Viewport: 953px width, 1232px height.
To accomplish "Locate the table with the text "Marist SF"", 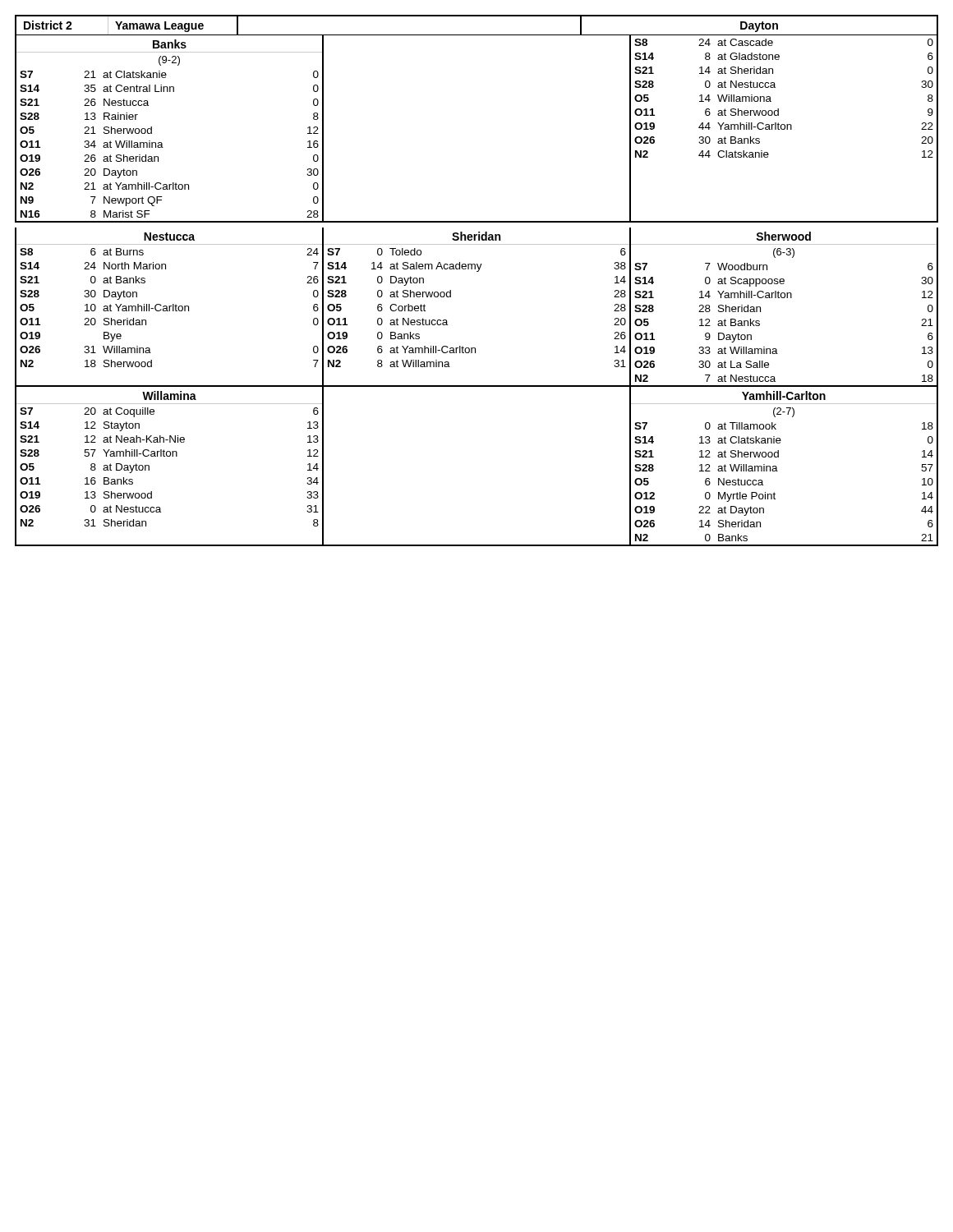I will tap(169, 144).
